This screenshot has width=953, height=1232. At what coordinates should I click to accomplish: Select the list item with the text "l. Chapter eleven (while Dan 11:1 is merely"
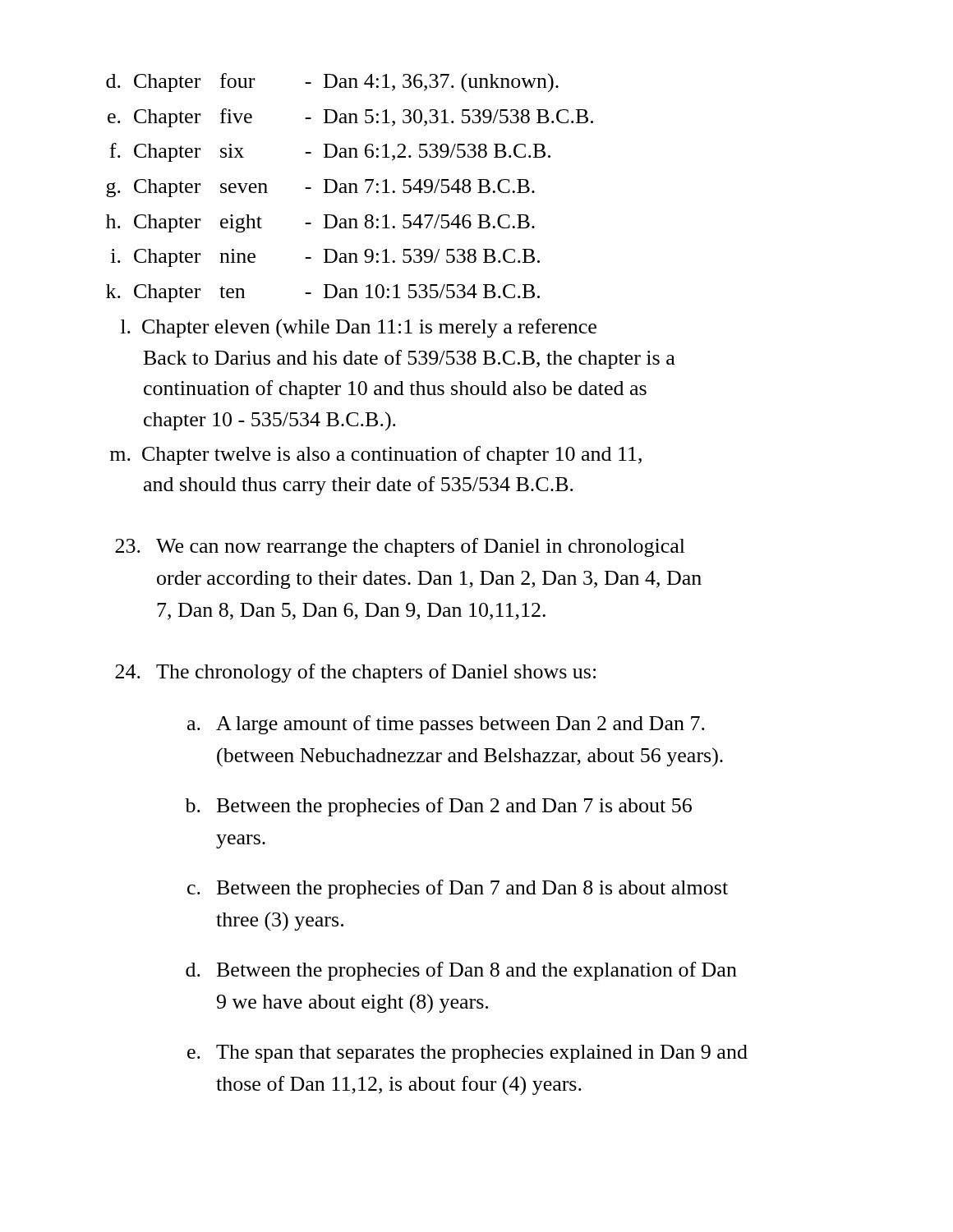pyautogui.click(x=476, y=373)
